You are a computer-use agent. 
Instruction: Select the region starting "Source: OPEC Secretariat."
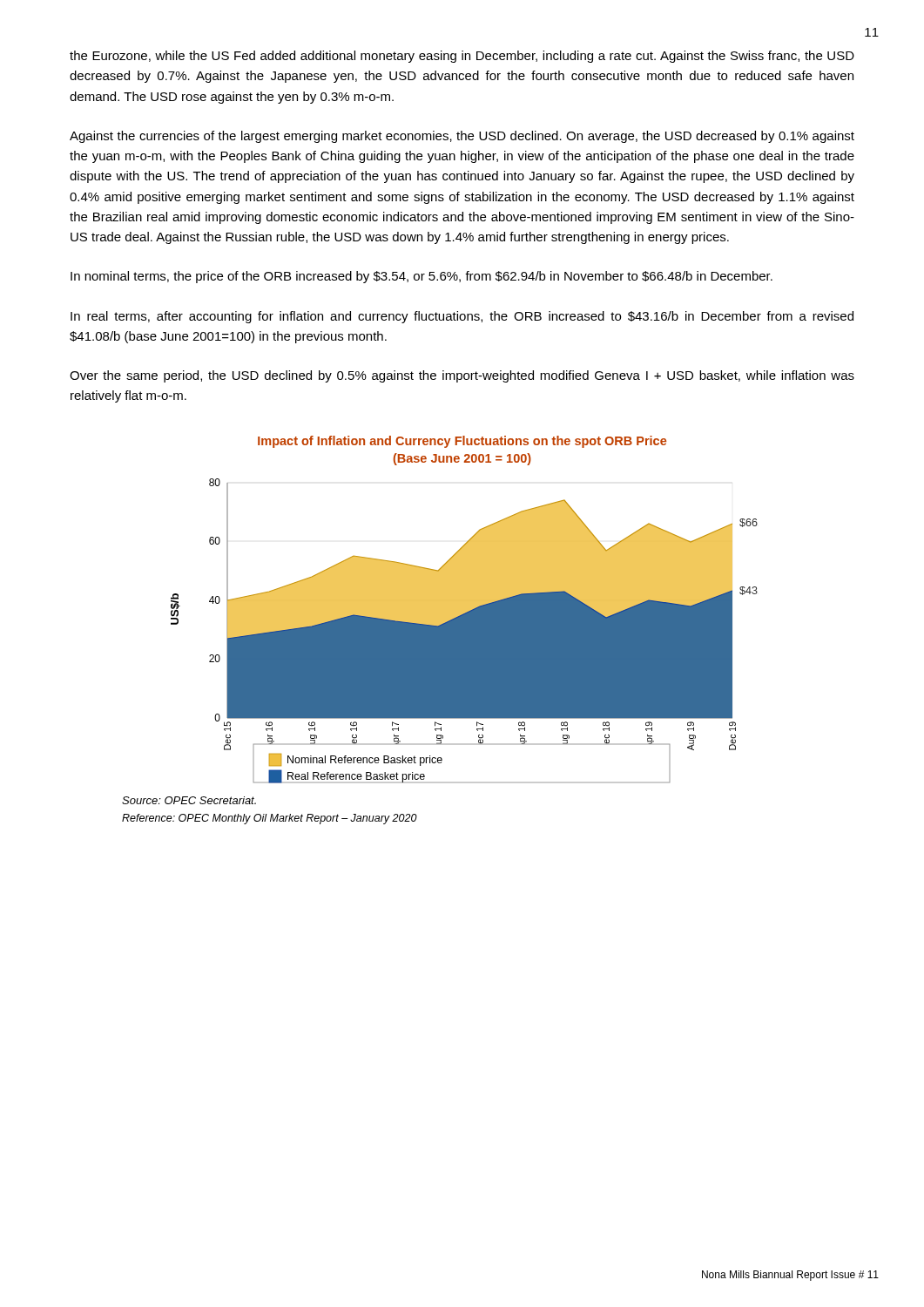(190, 800)
